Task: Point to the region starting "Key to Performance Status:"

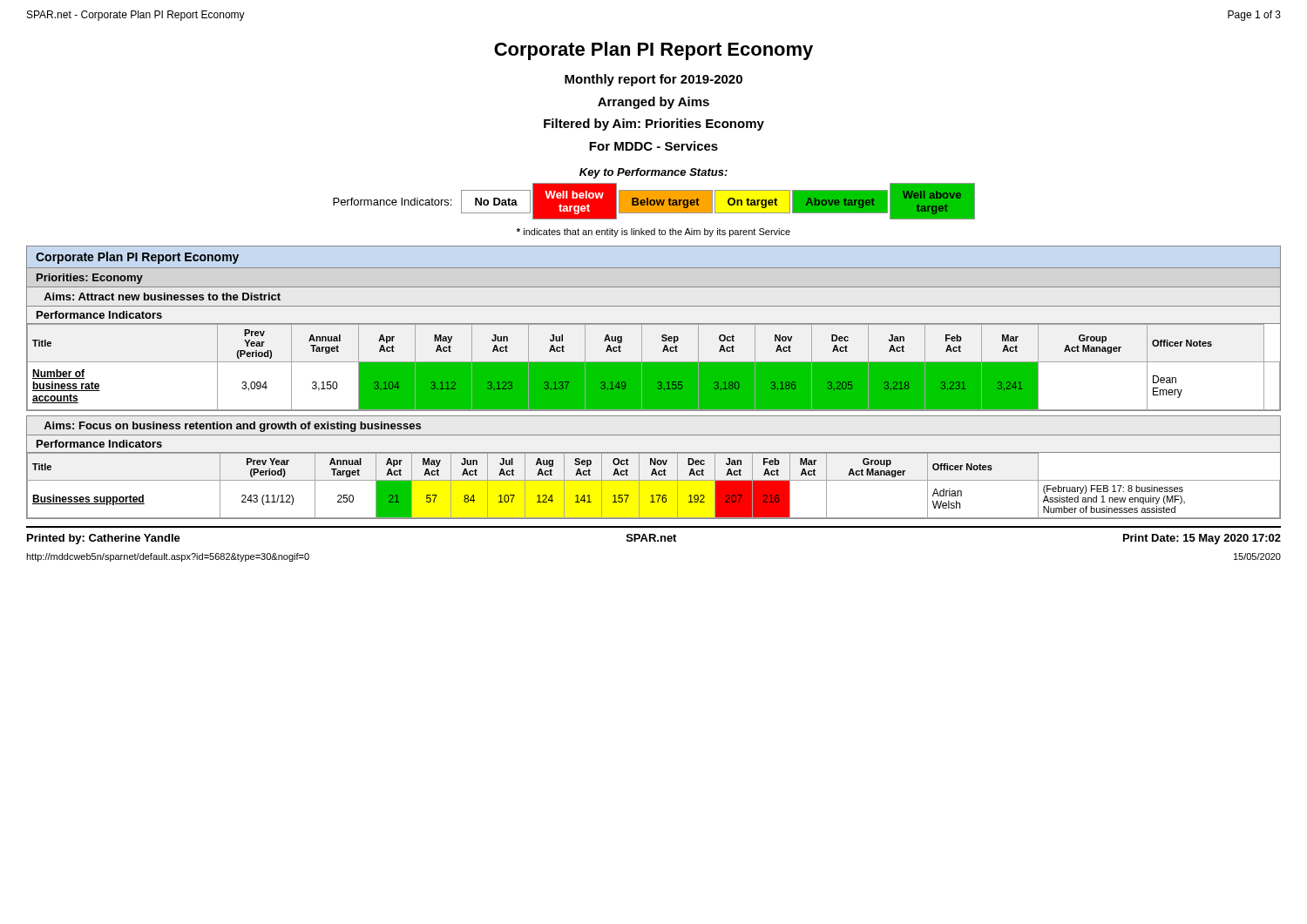Action: pyautogui.click(x=654, y=192)
